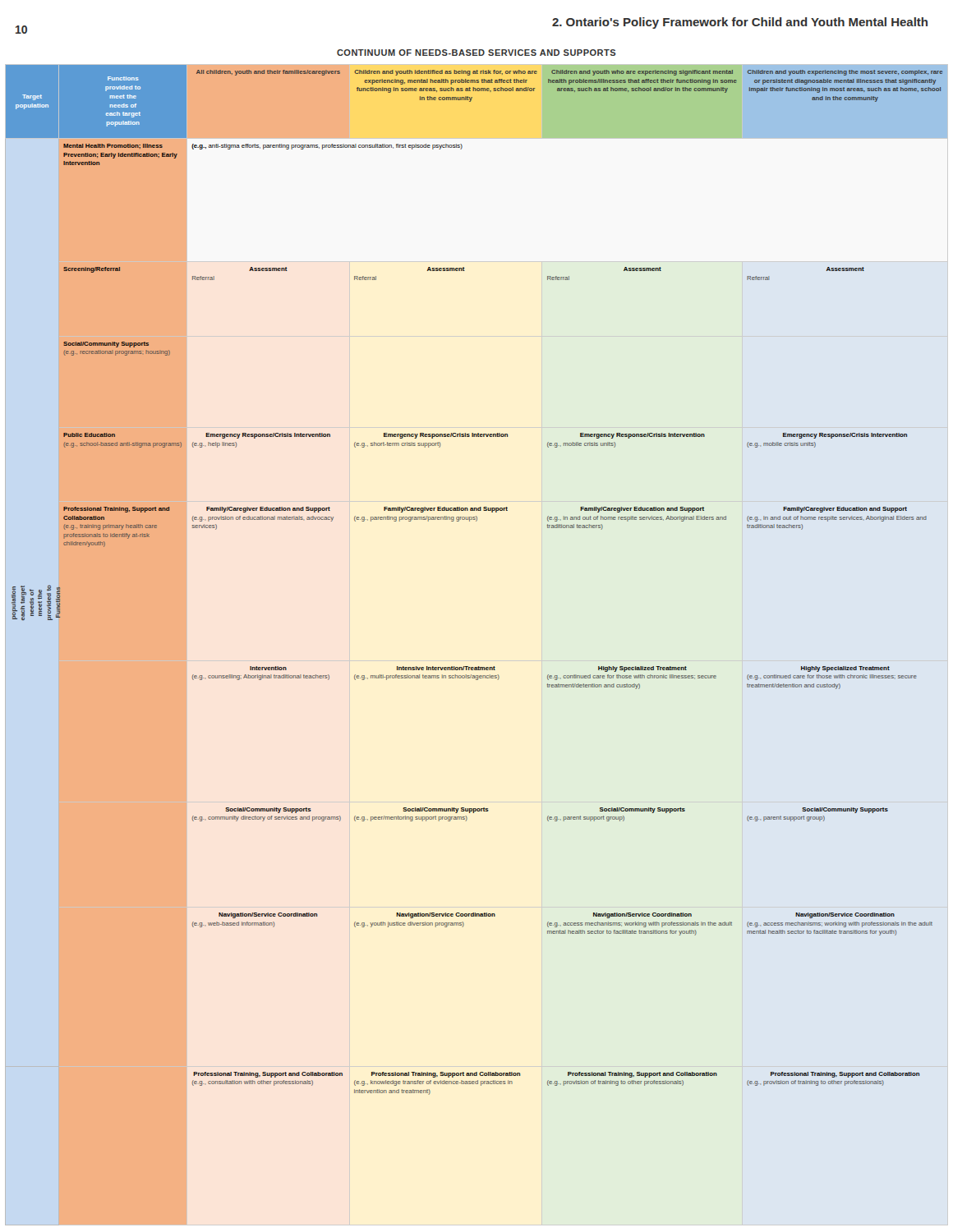Image resolution: width=953 pixels, height=1232 pixels.
Task: Locate the block starting "CONTINUUM OF NEEDS-BASED SERVICES AND SUPPORTS"
Action: point(476,53)
